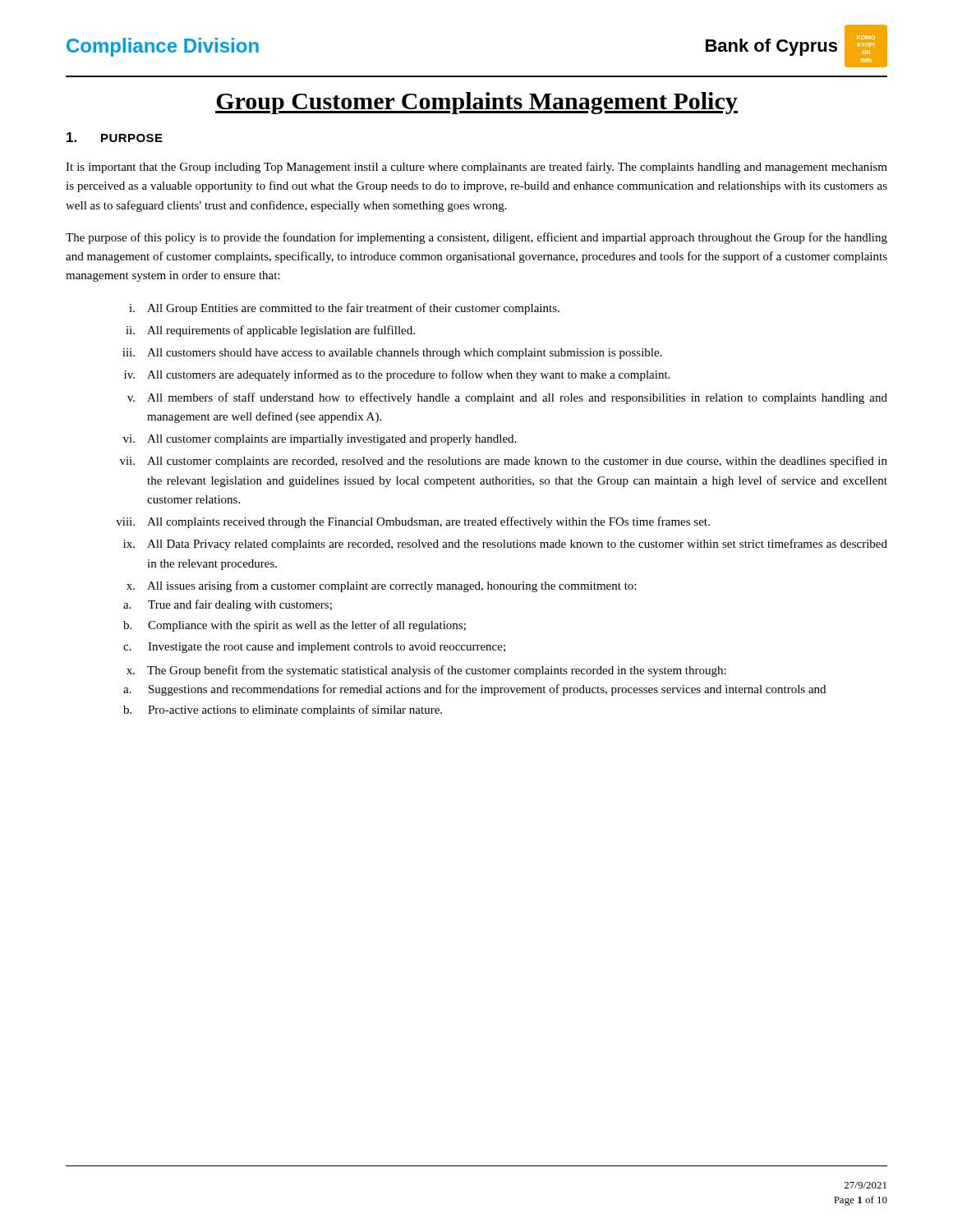This screenshot has height=1232, width=953.
Task: Navigate to the passage starting "The purpose of this policy"
Action: coord(476,256)
